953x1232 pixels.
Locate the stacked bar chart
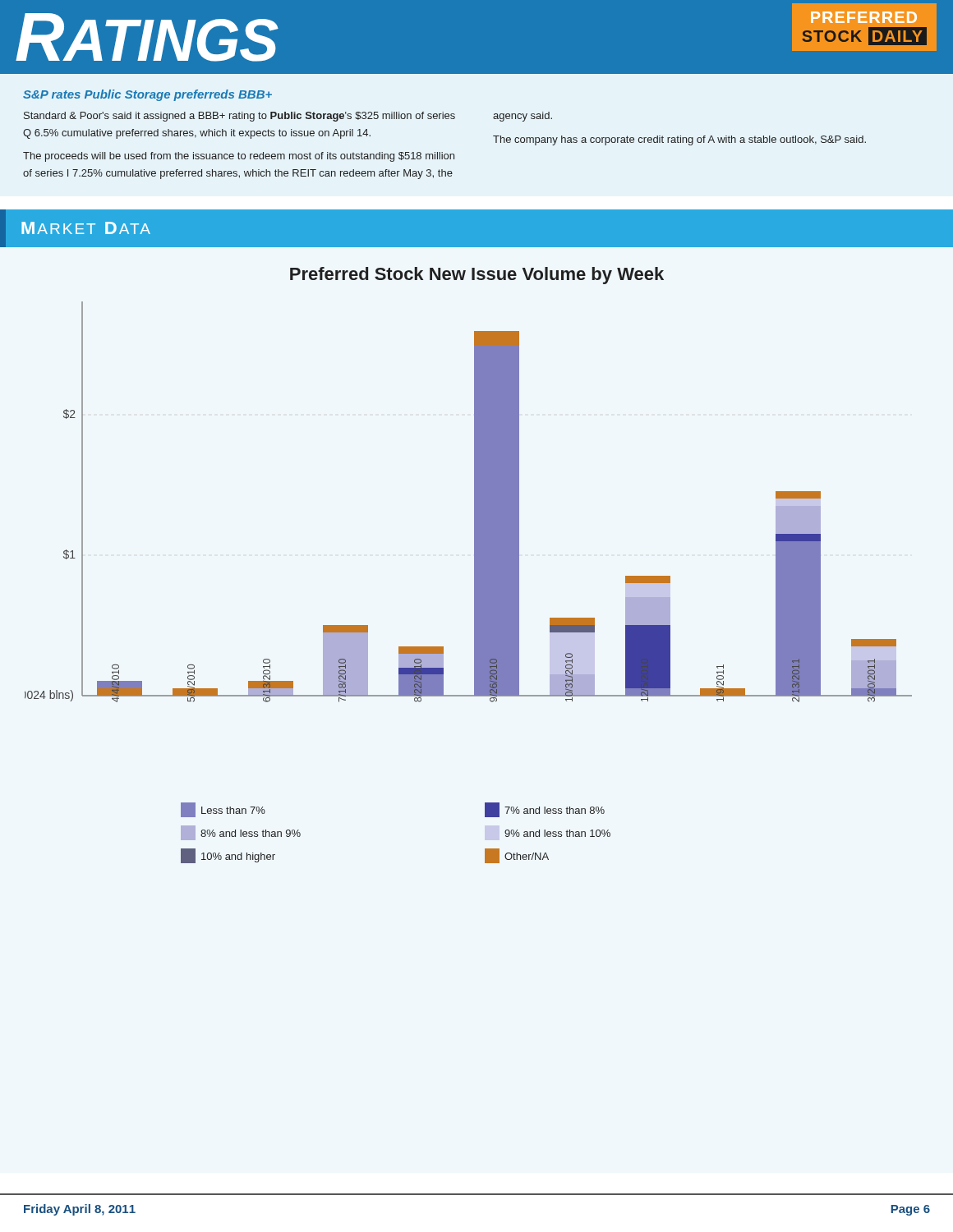(x=476, y=714)
